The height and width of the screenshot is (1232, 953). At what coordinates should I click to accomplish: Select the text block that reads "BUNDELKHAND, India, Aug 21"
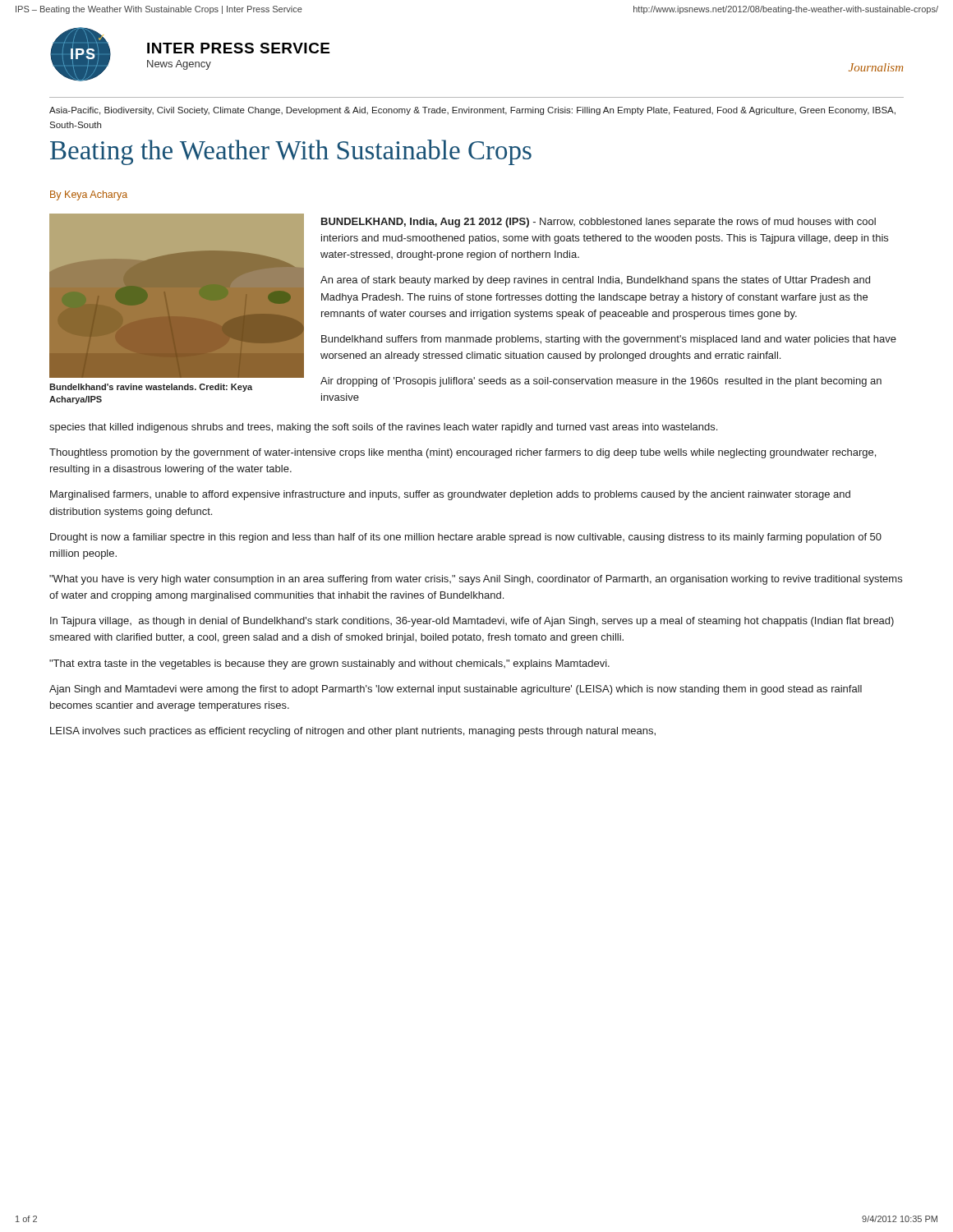coord(612,310)
